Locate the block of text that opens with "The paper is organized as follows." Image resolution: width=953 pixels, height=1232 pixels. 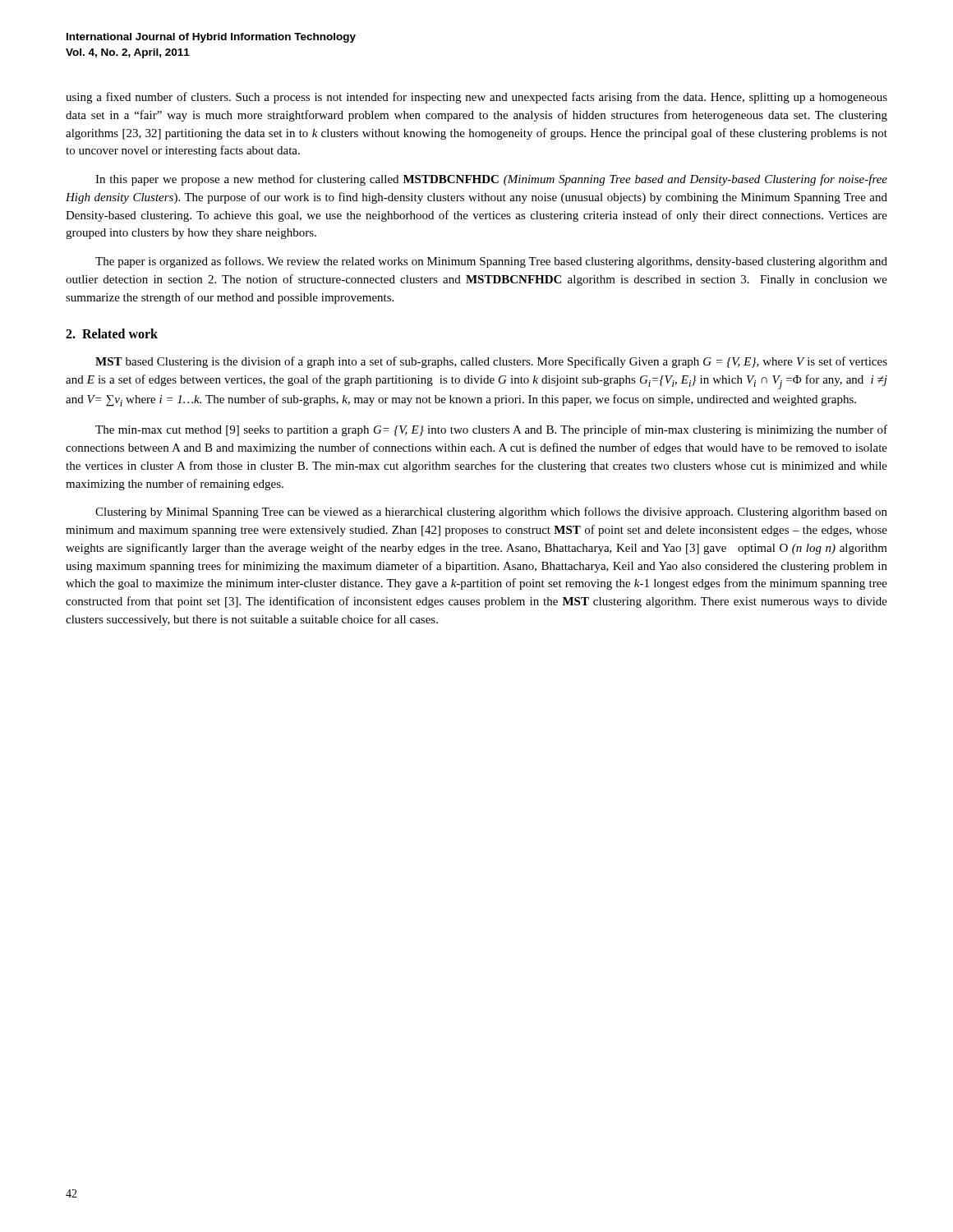coord(476,279)
